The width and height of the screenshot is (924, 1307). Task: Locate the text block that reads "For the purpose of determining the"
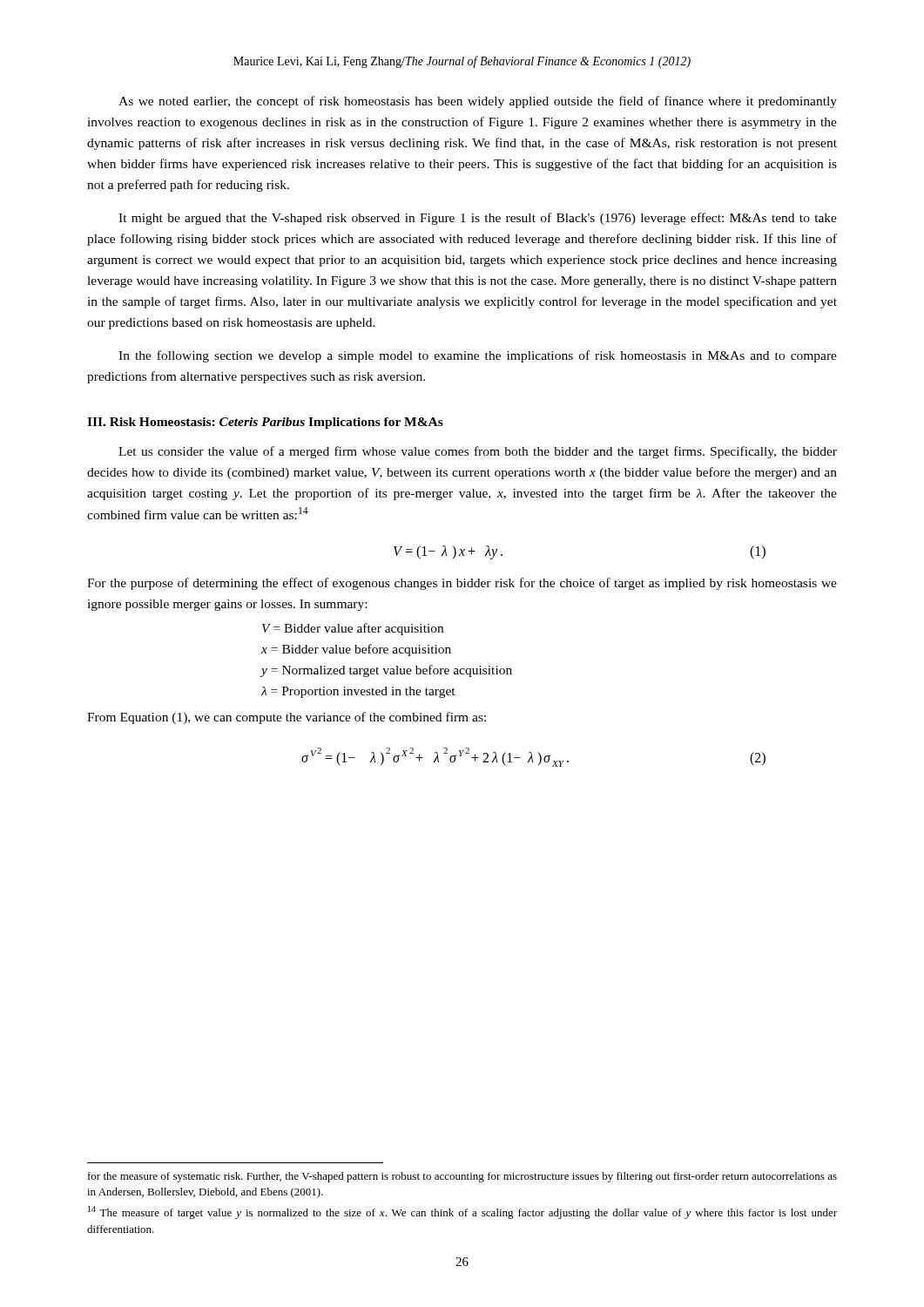tap(462, 593)
